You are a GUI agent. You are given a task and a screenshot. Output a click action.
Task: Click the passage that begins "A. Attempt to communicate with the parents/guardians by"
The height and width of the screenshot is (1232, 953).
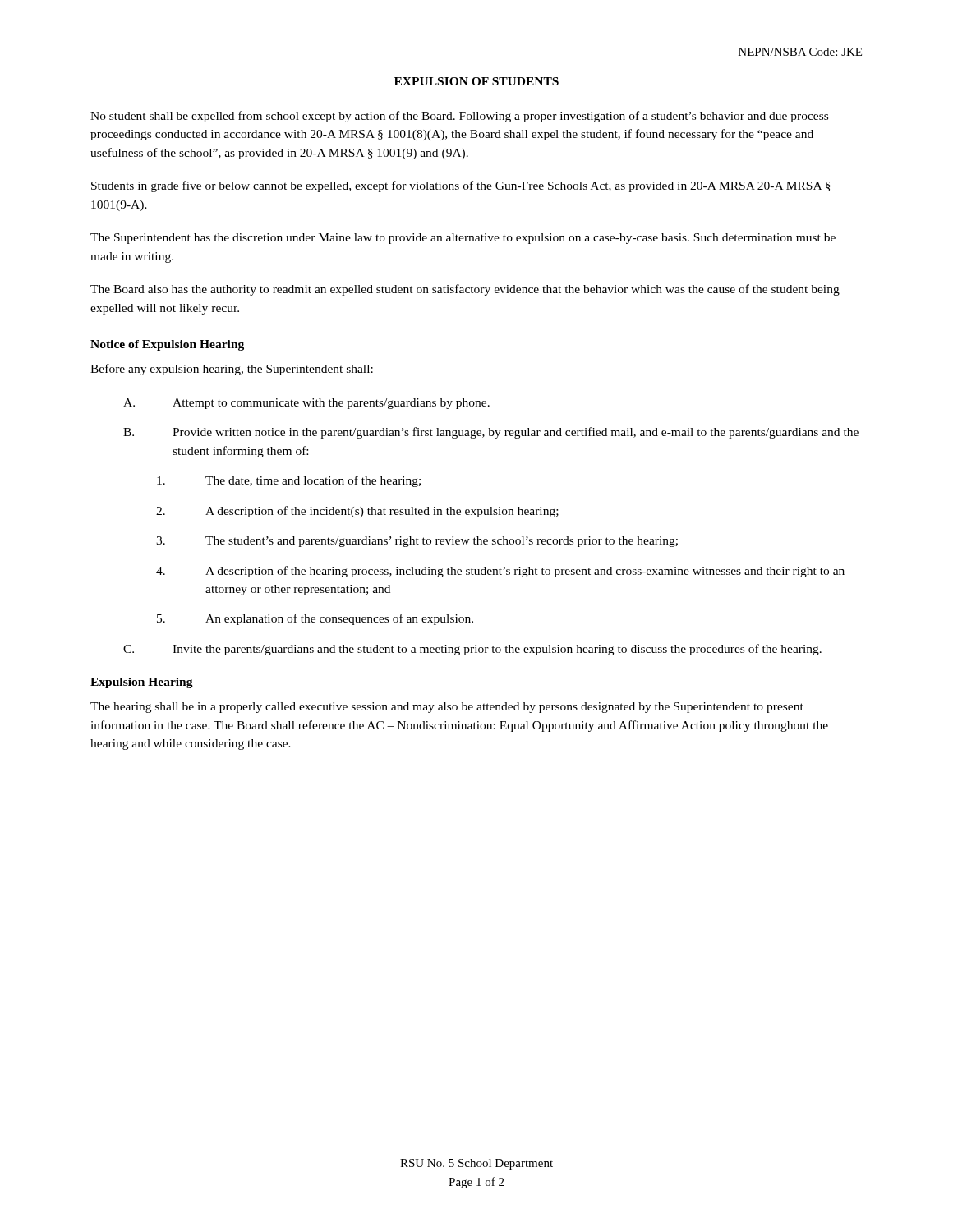point(476,402)
